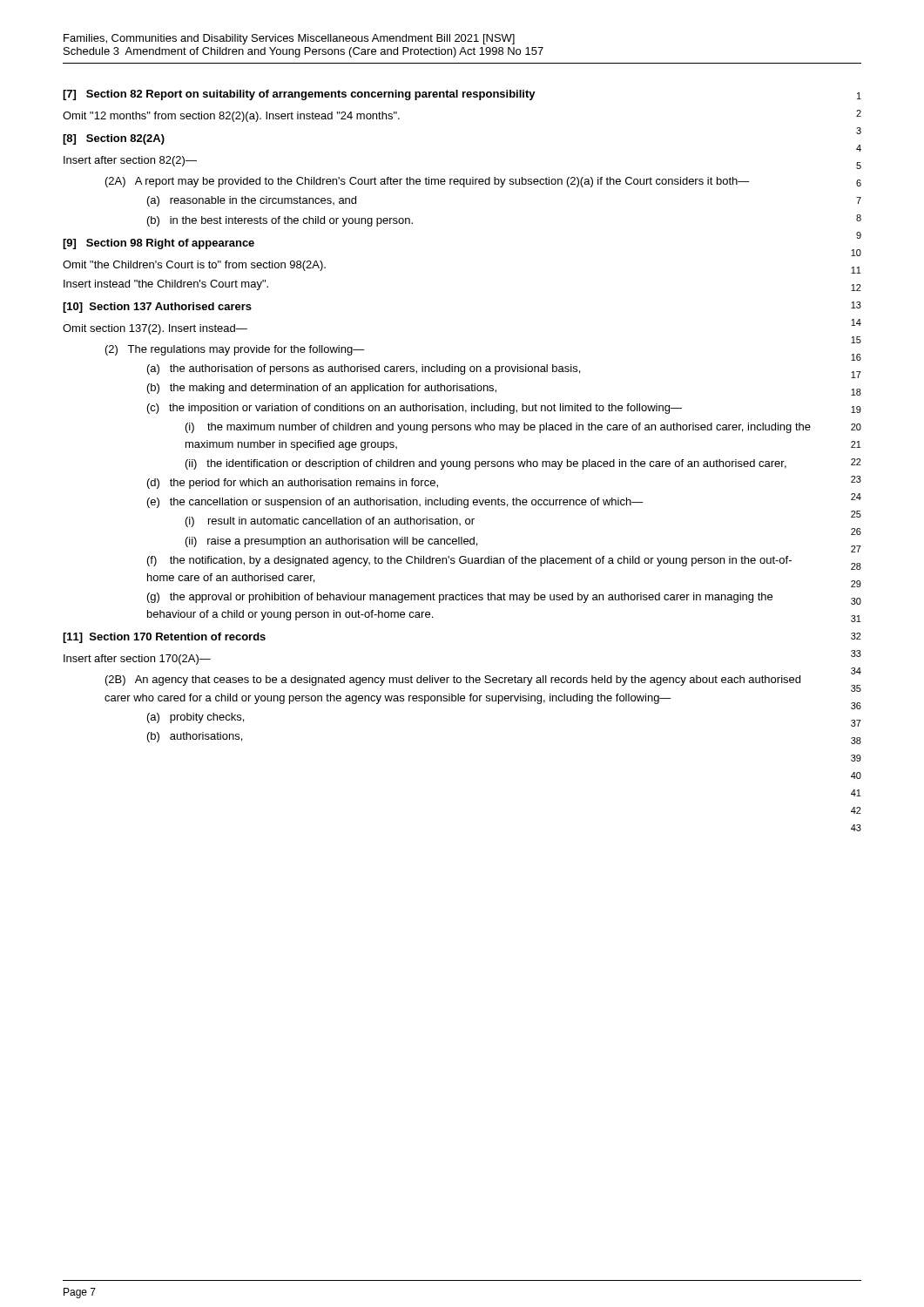Locate the region starting "(2) The regulations may provide"
The width and height of the screenshot is (924, 1307).
coord(234,349)
